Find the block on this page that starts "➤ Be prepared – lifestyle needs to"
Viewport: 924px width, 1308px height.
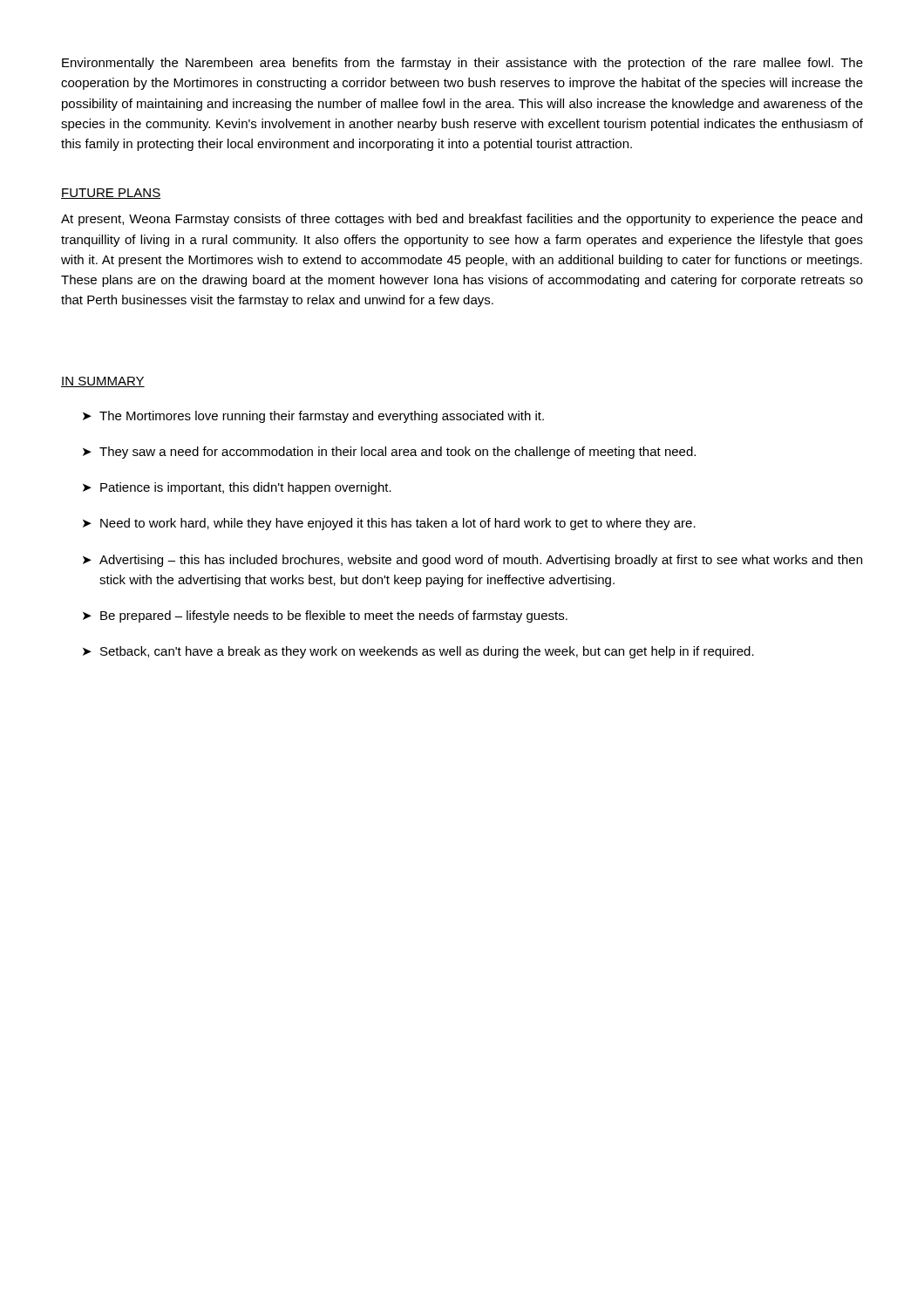point(462,615)
